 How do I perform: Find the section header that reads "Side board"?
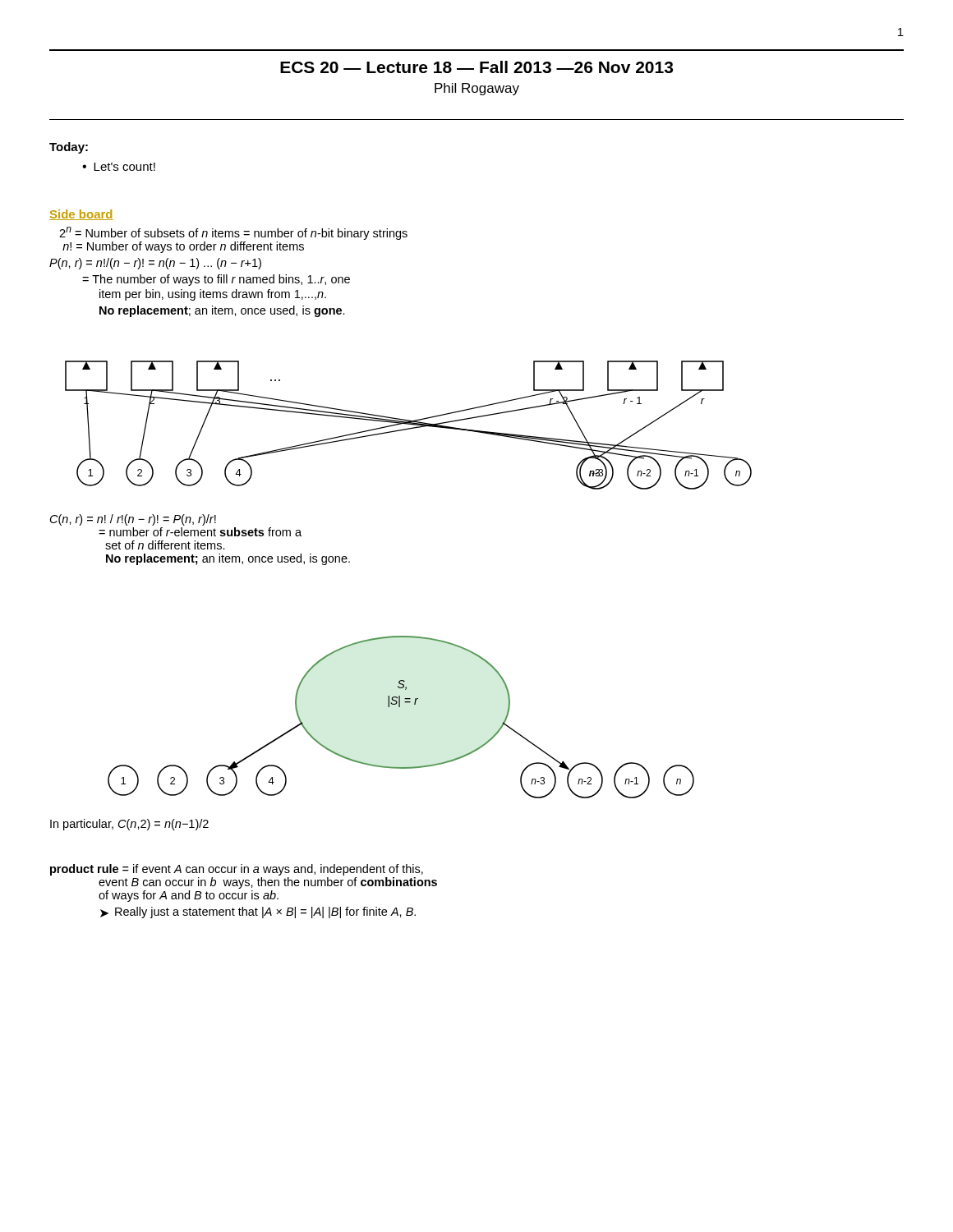(x=81, y=214)
